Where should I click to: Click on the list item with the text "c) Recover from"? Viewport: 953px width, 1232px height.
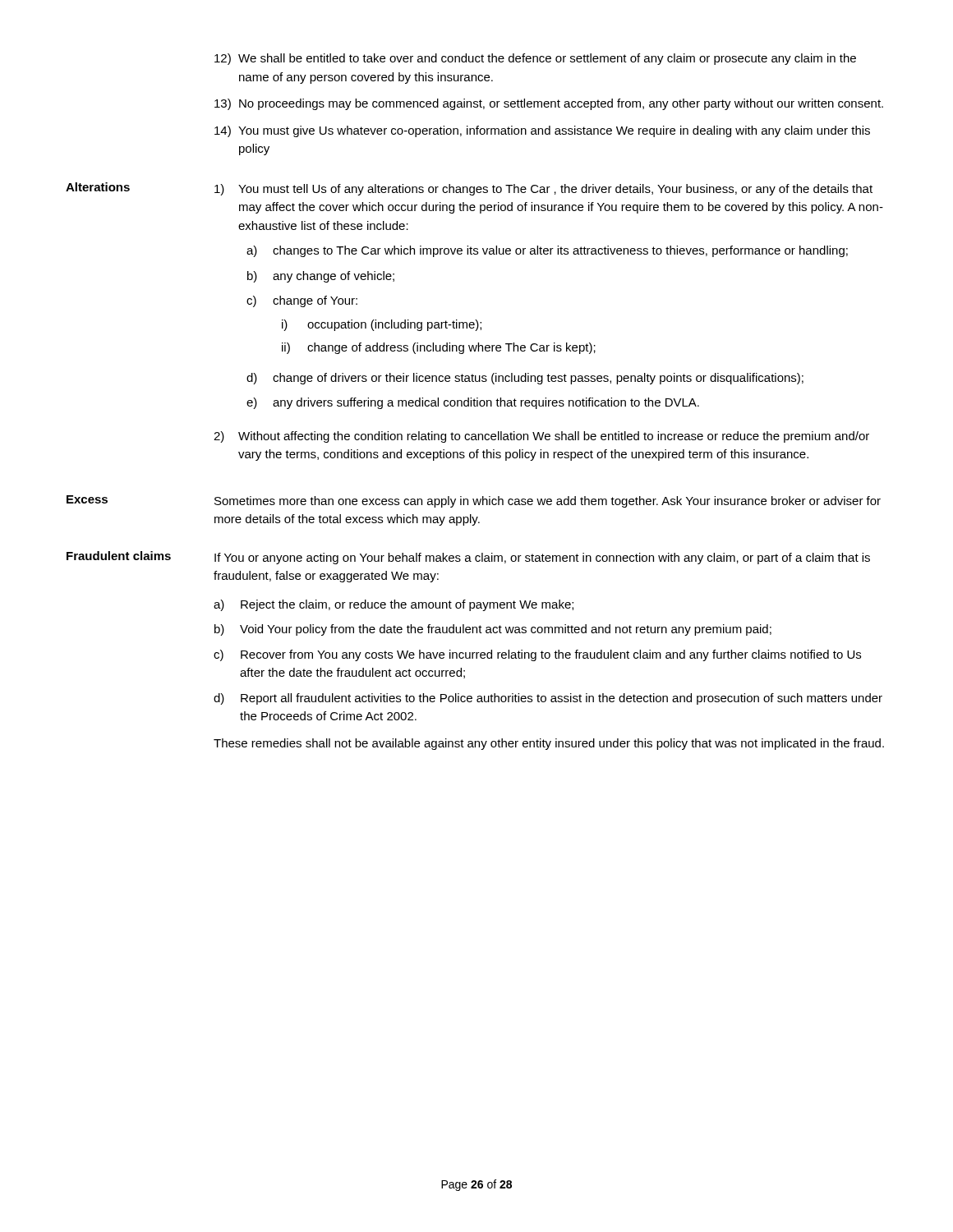coord(550,664)
